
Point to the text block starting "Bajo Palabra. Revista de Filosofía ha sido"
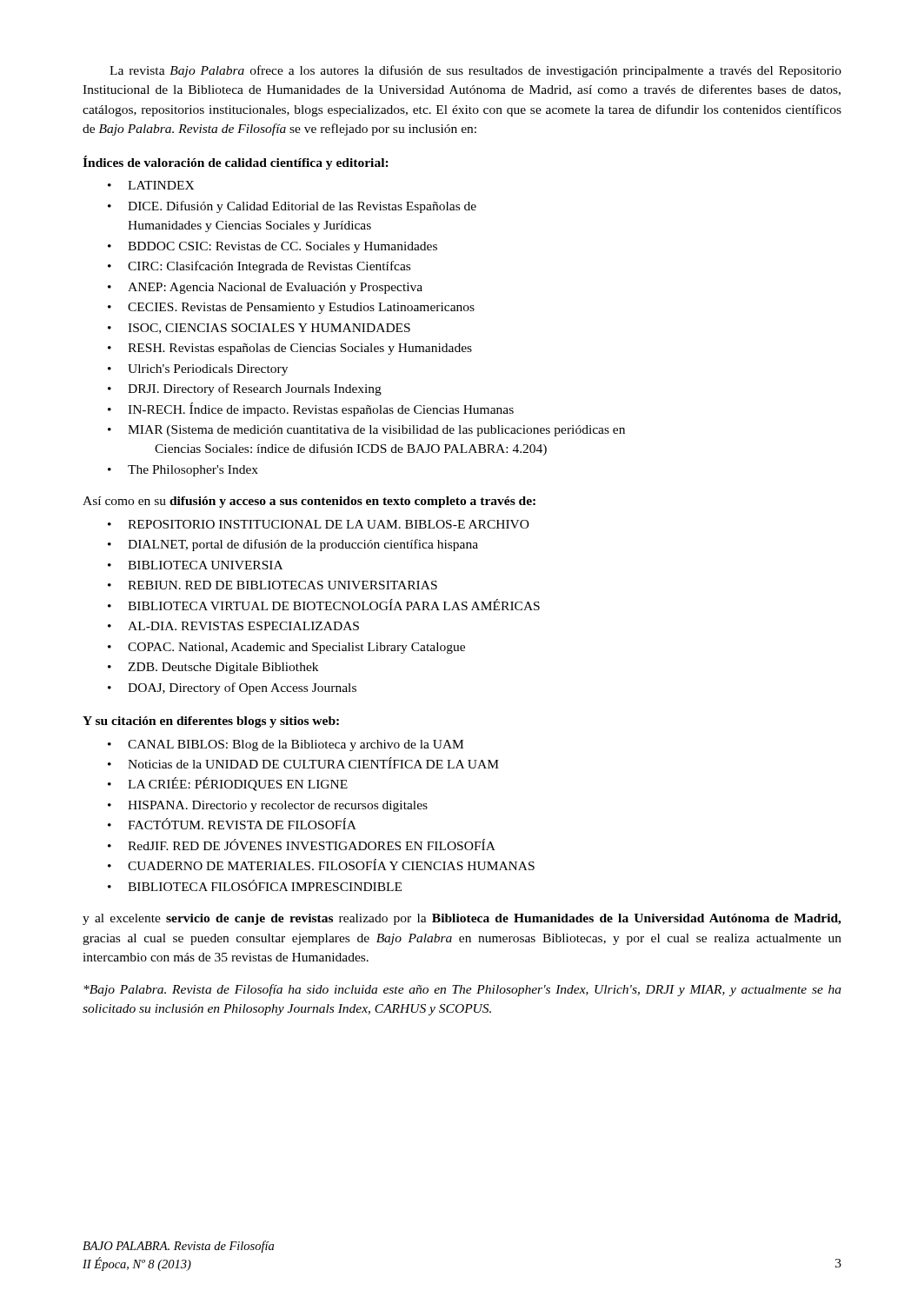(462, 998)
